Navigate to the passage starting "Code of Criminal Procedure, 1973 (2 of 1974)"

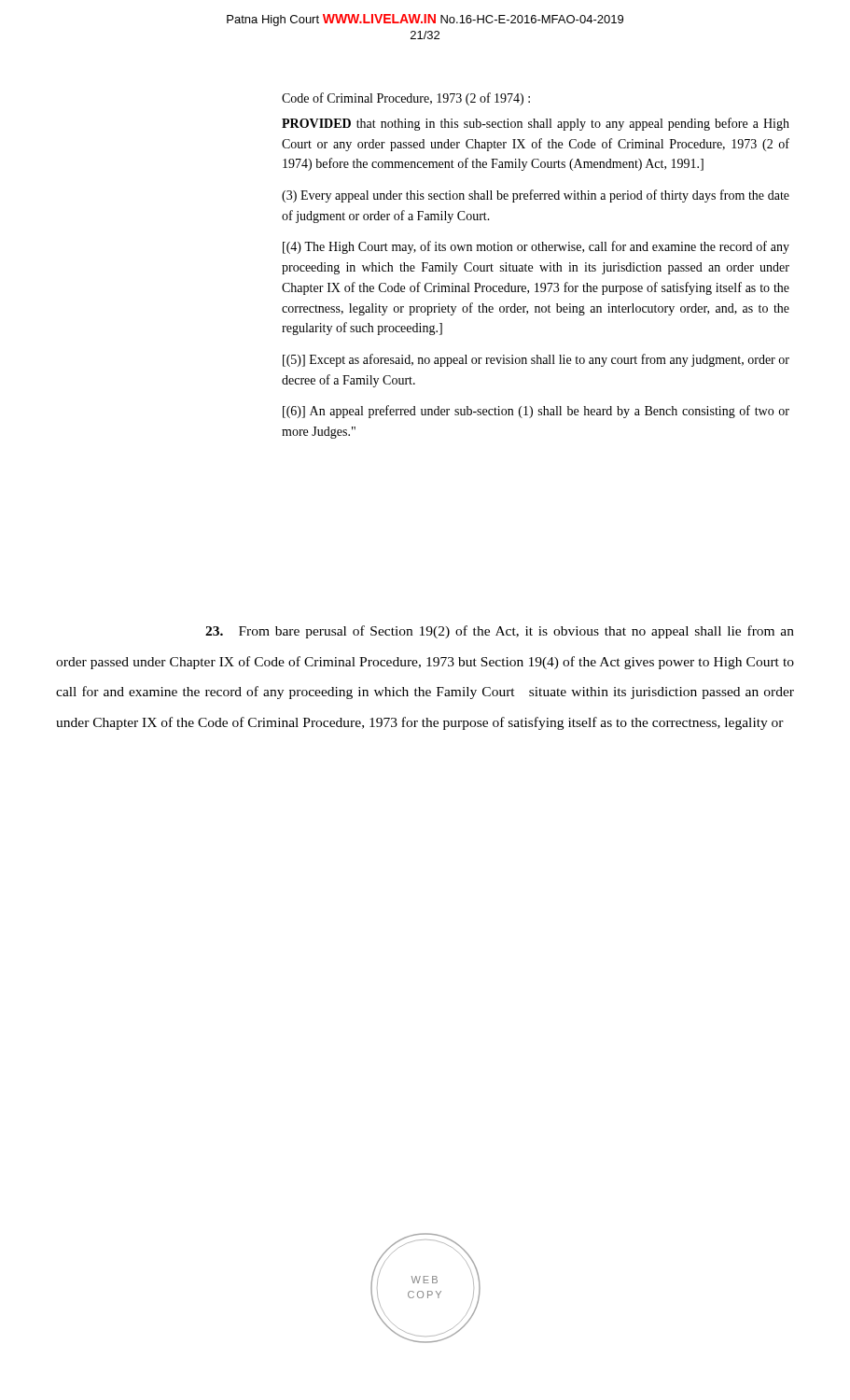pos(406,98)
